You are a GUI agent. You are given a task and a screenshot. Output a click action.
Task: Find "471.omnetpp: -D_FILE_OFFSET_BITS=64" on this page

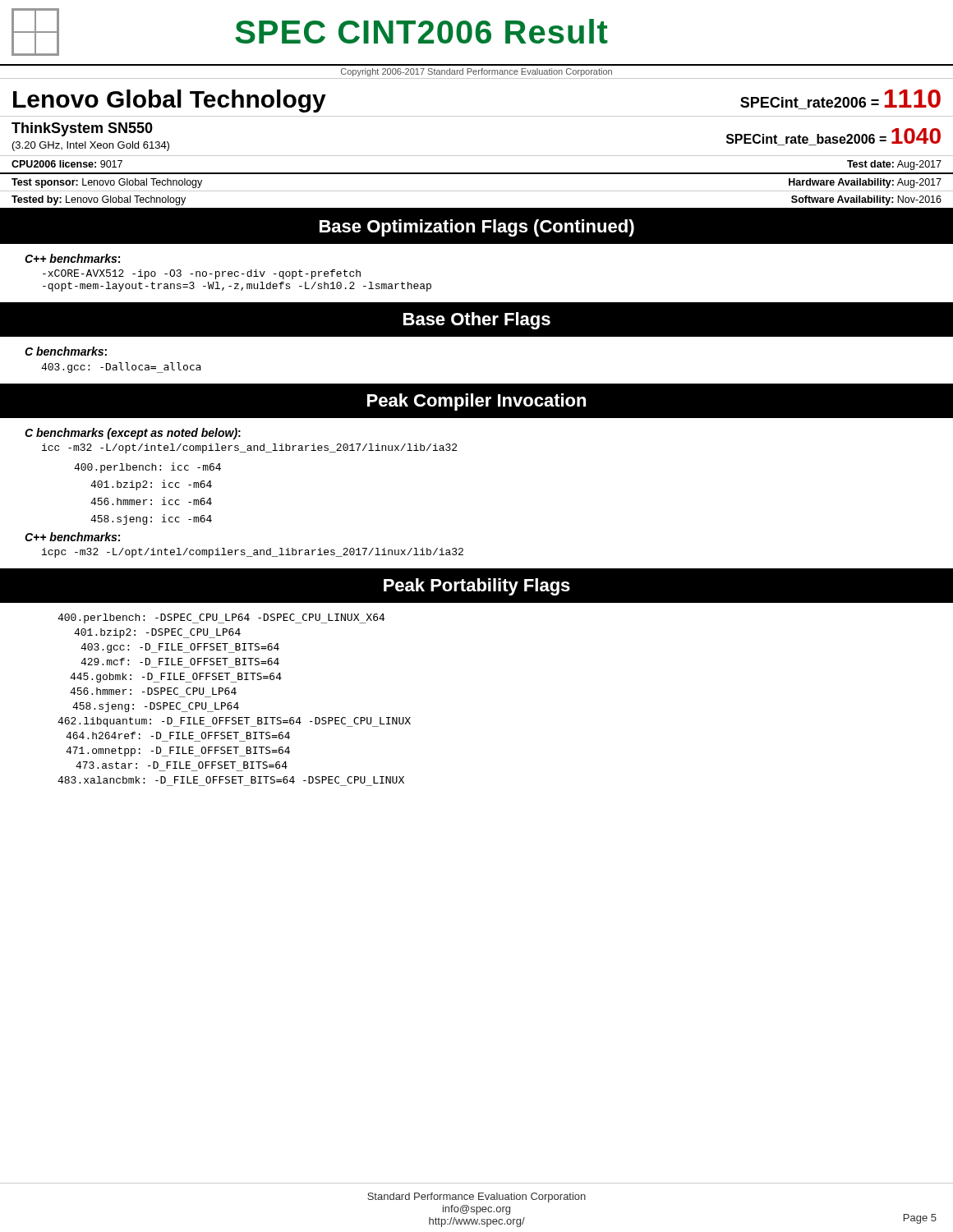coord(178,751)
